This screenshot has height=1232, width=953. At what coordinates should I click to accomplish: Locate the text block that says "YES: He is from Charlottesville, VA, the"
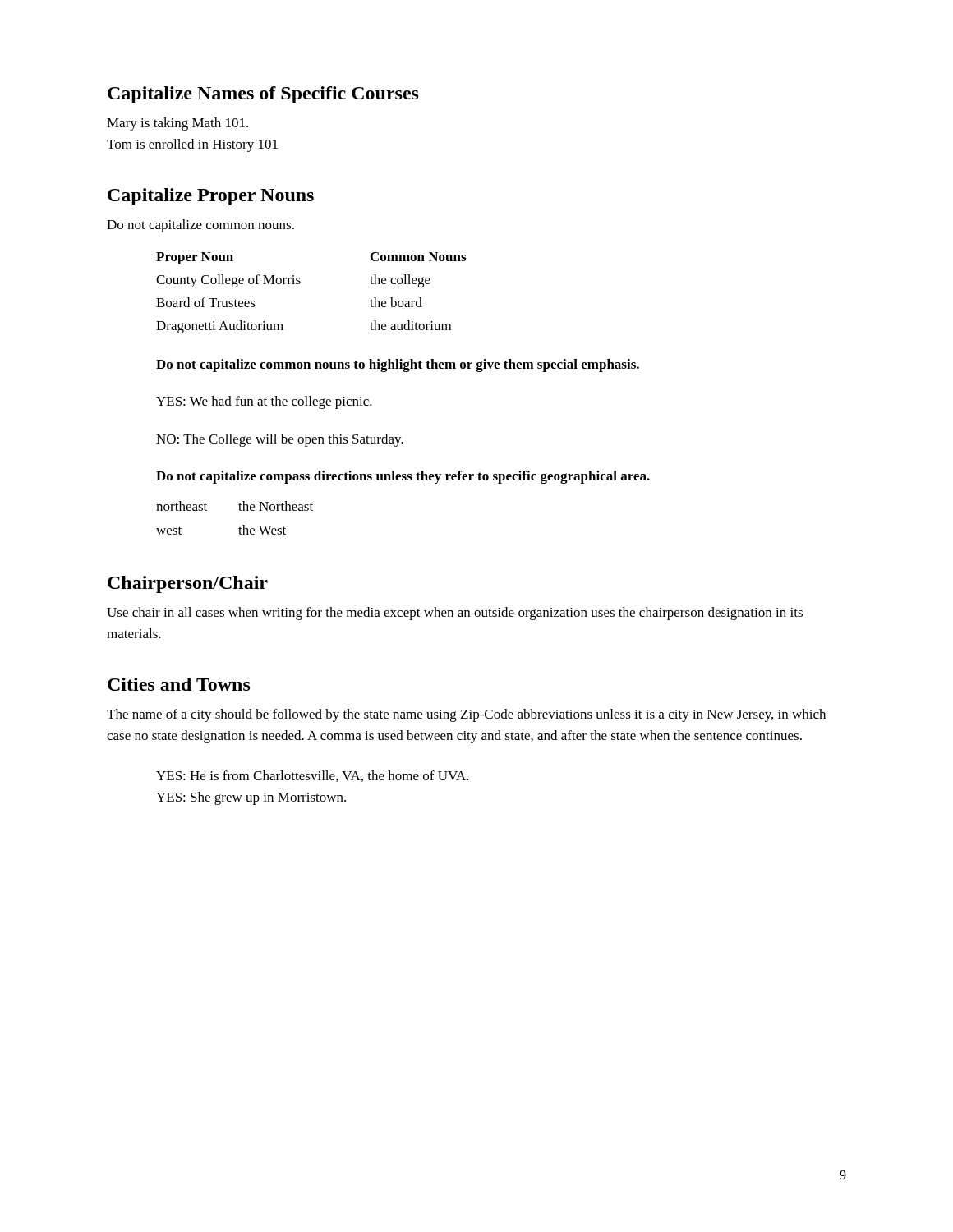pyautogui.click(x=313, y=787)
